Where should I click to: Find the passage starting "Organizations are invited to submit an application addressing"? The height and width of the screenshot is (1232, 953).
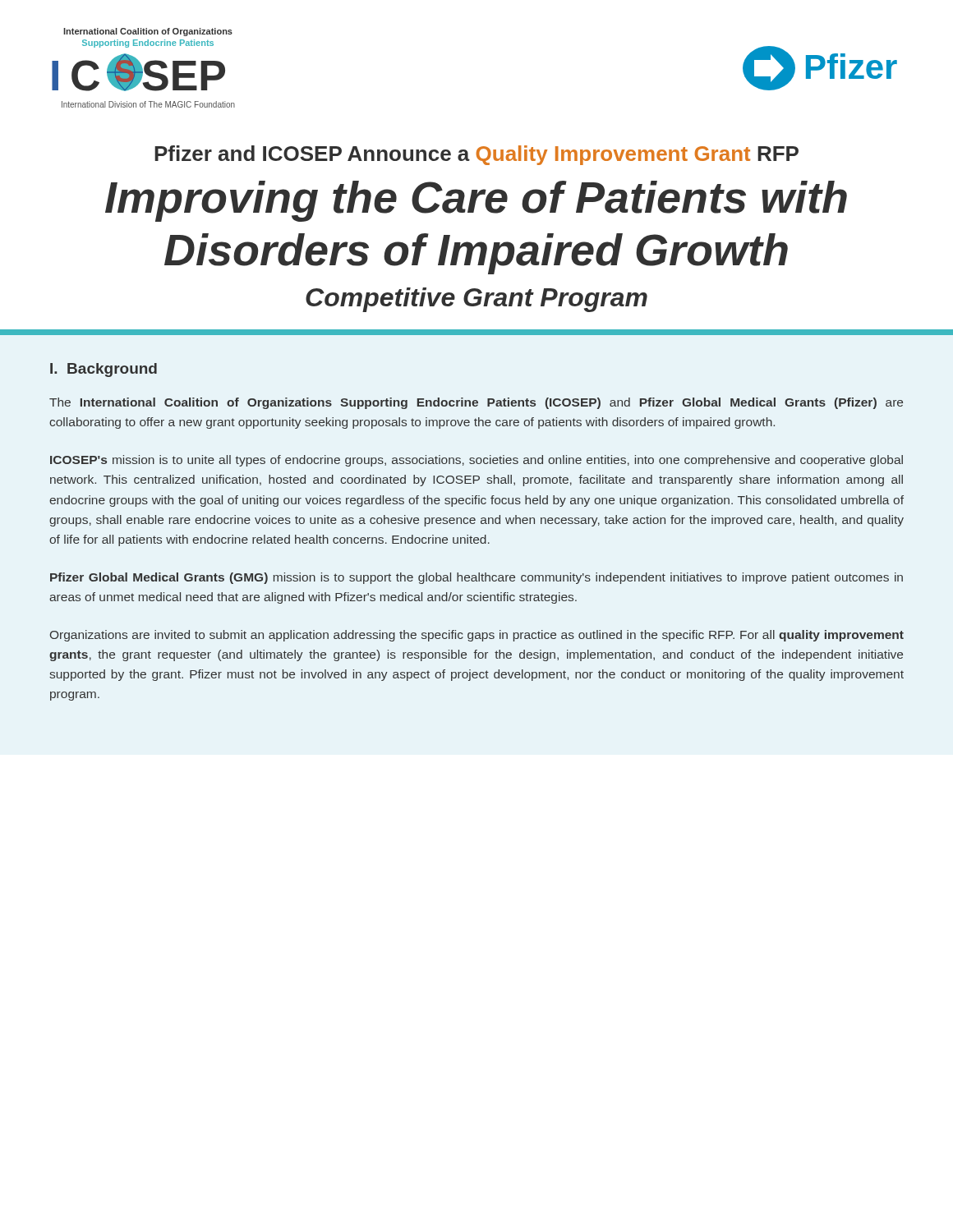(x=476, y=664)
